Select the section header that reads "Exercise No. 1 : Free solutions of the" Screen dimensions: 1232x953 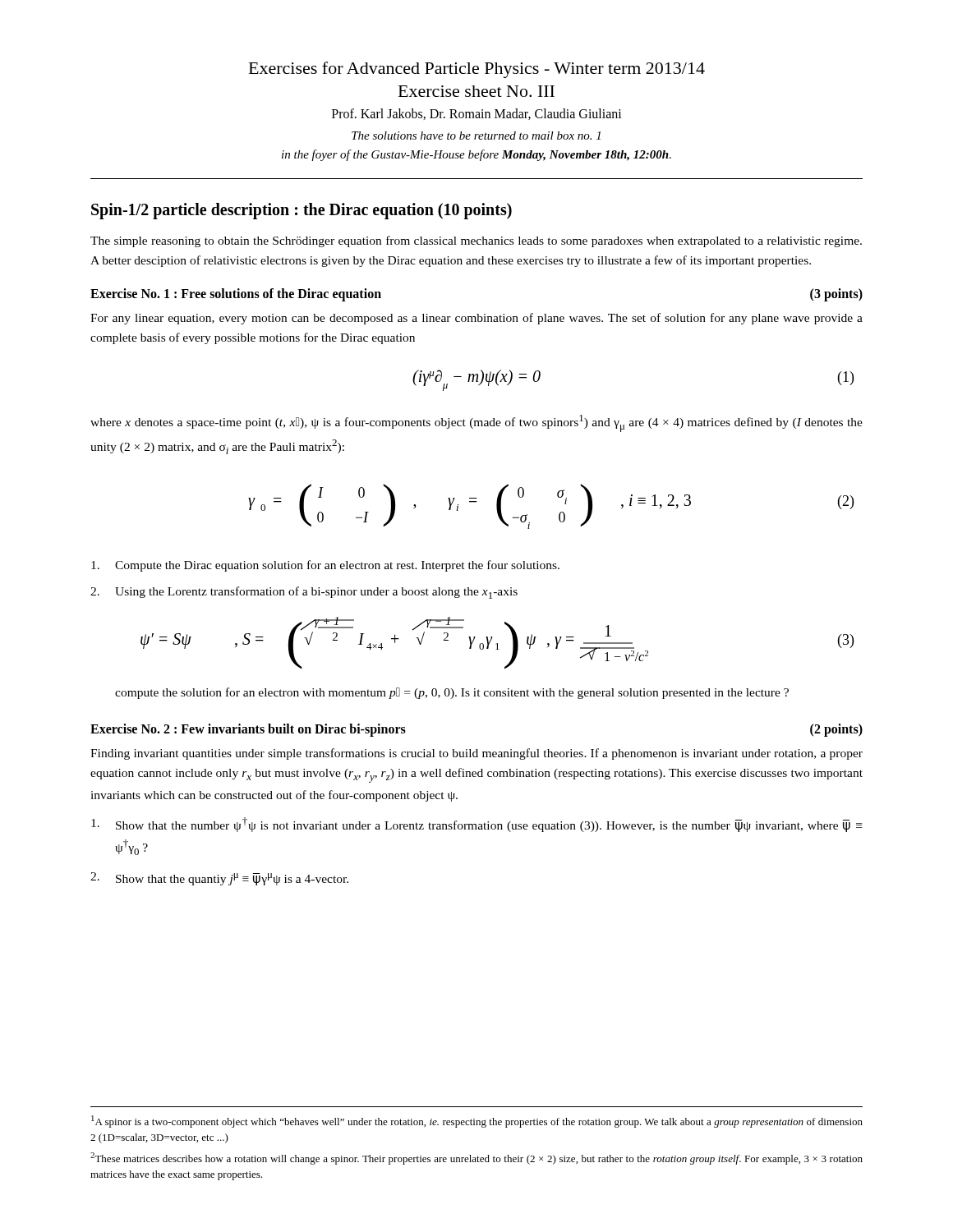235,294
